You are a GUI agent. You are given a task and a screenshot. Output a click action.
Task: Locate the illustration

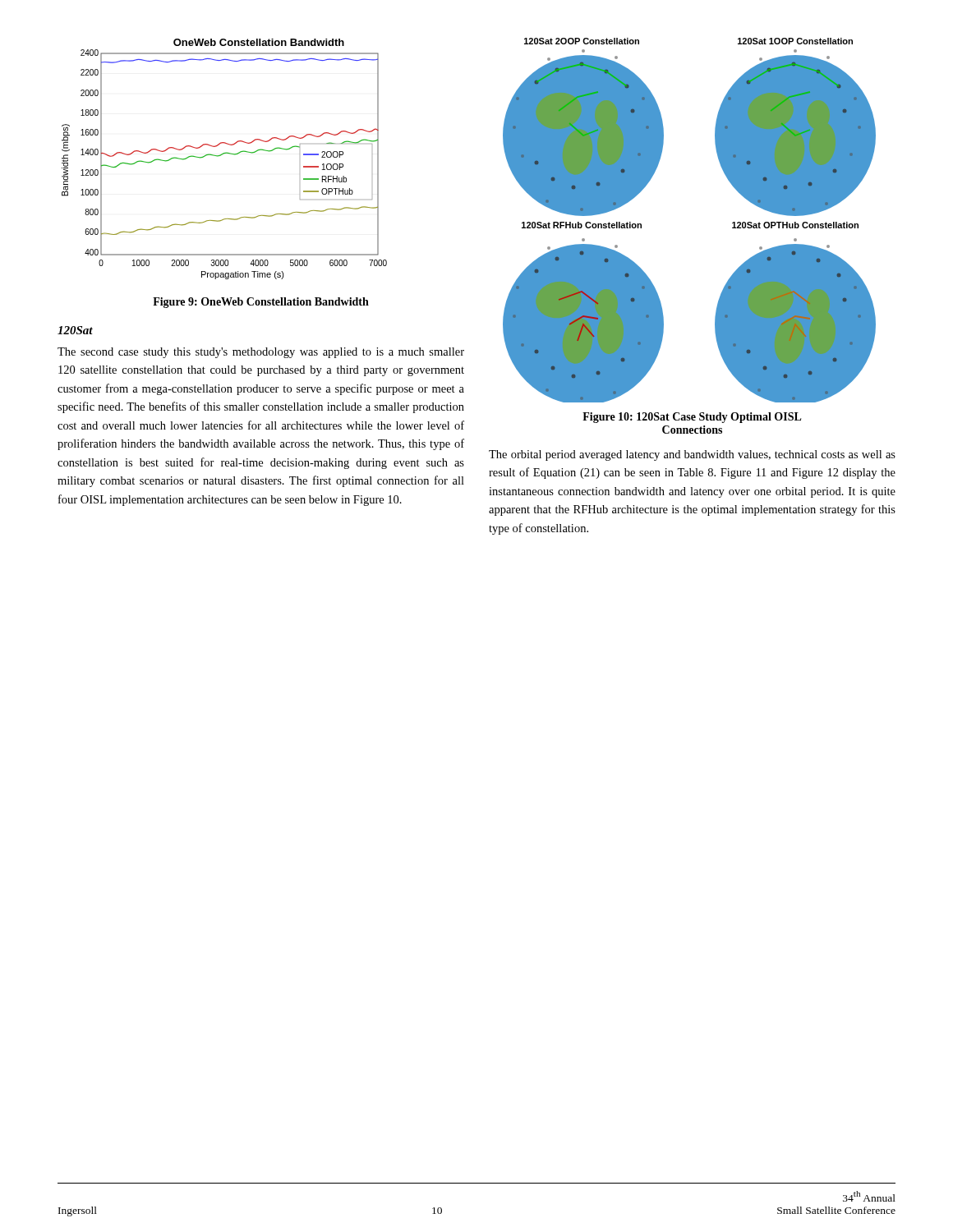(x=692, y=219)
